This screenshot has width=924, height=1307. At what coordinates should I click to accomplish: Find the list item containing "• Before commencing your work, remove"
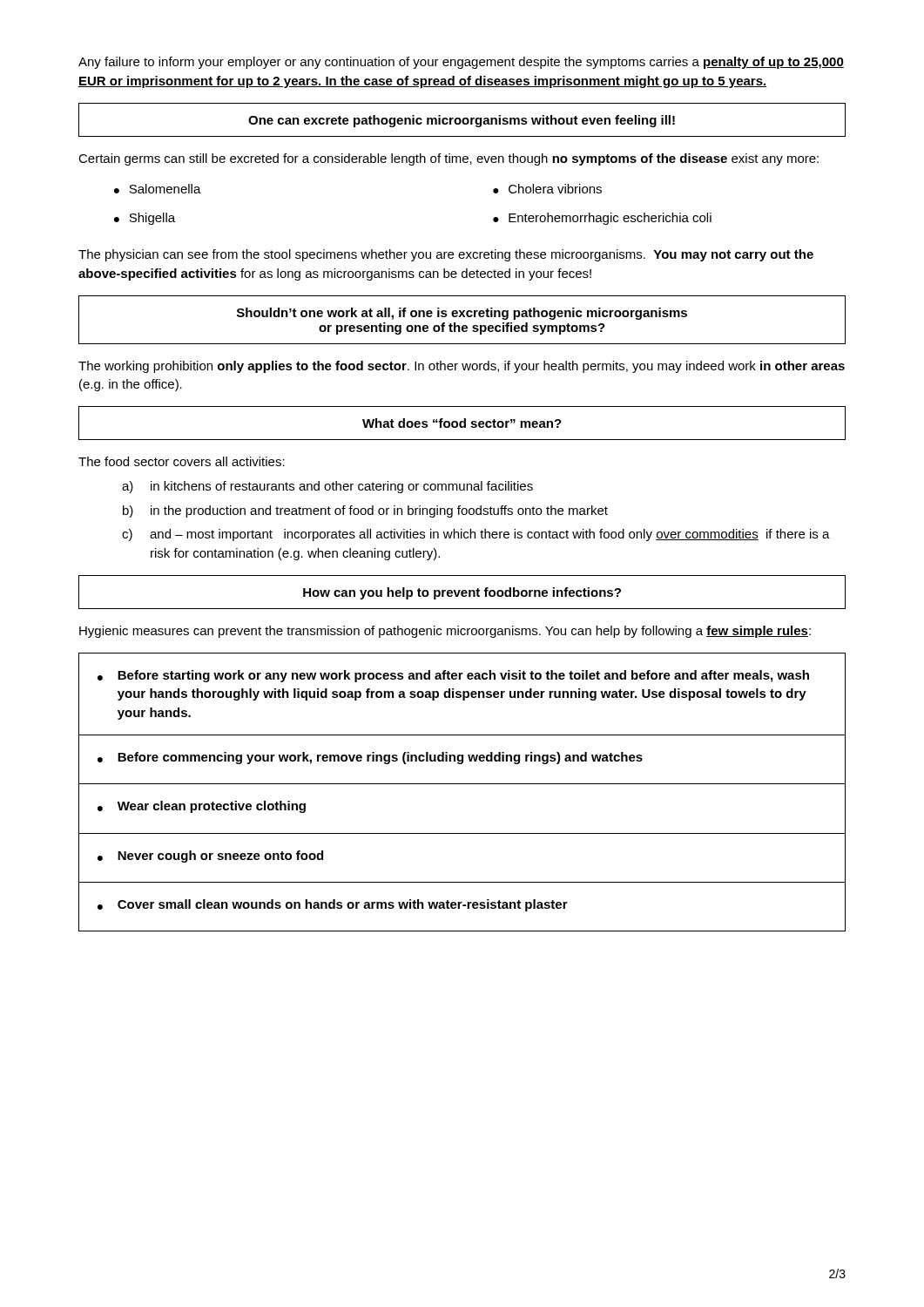[370, 759]
